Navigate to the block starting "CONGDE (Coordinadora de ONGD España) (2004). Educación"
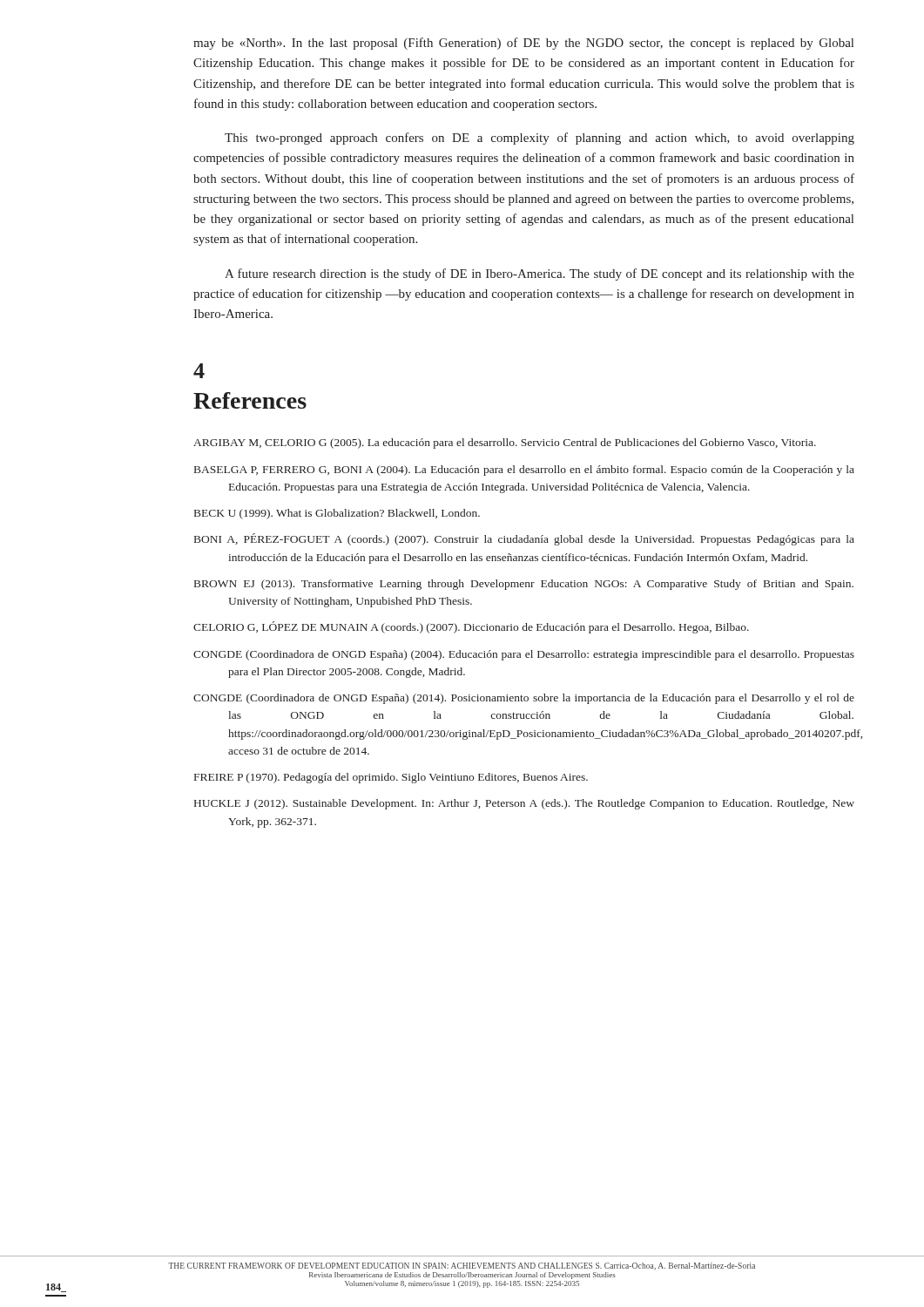 tap(524, 662)
